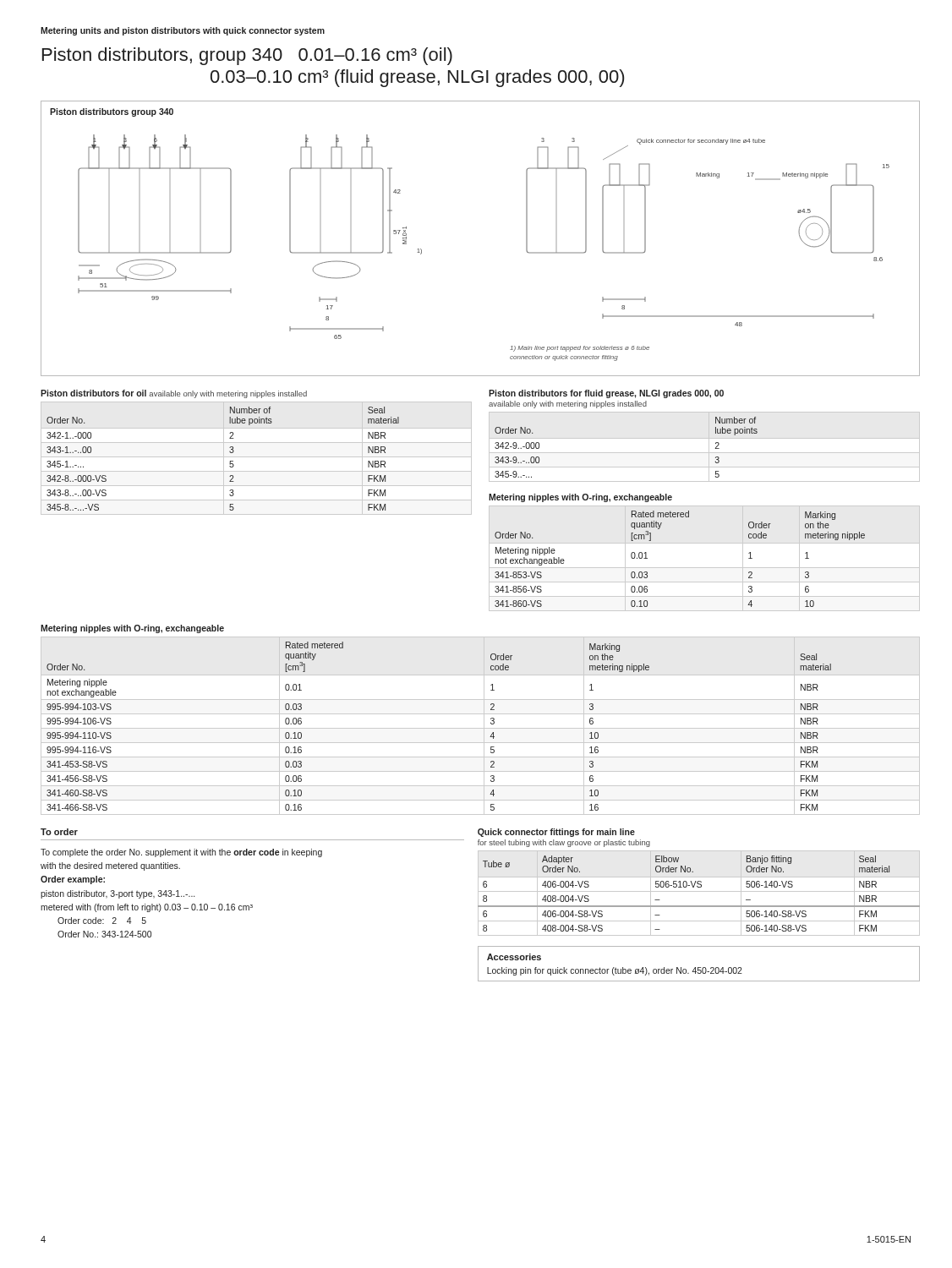Find the table that mentions "Accessories Locking pin"
Viewport: 952px width, 1268px height.
(699, 964)
